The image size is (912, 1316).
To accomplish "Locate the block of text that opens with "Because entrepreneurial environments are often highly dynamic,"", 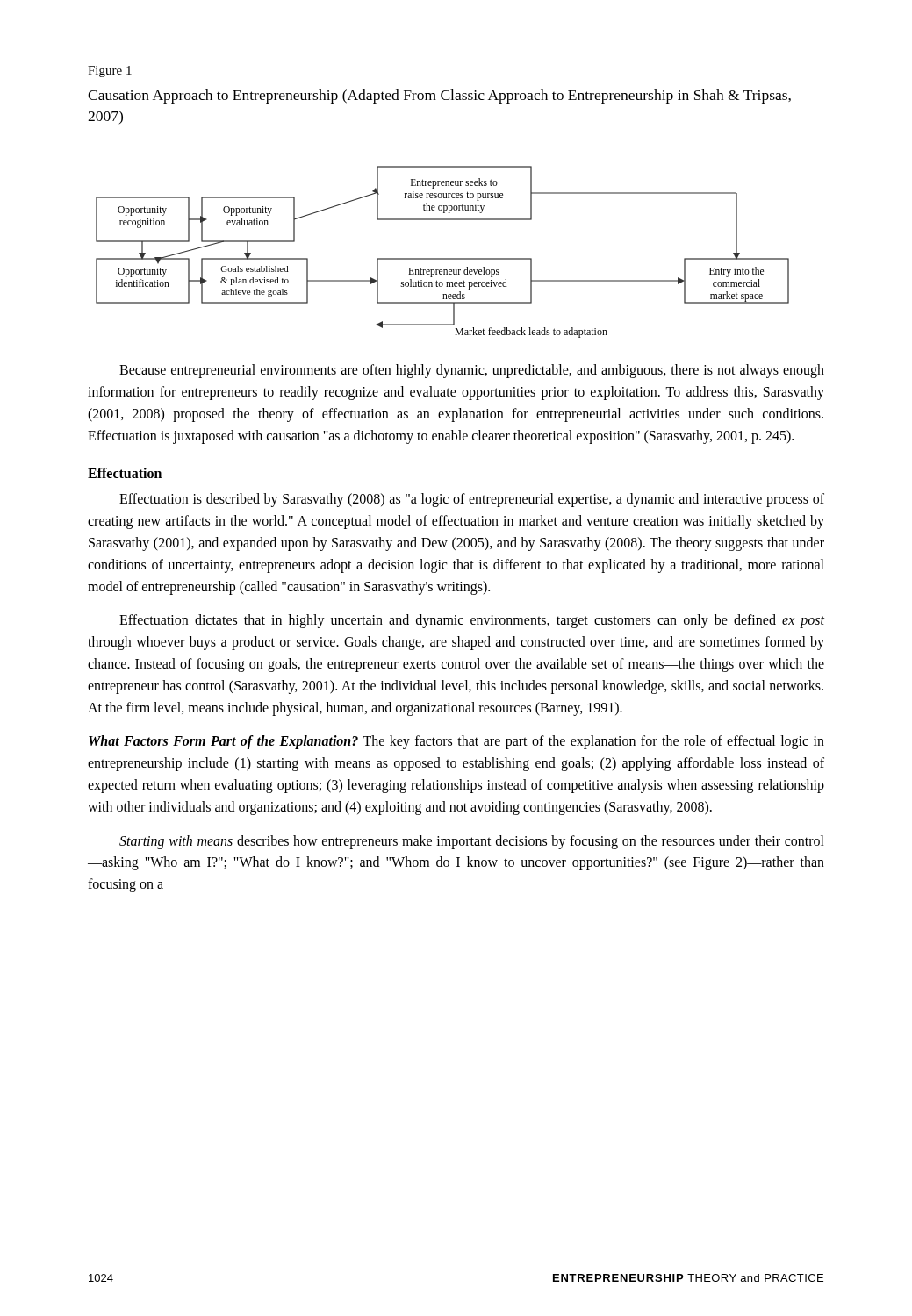I will [x=456, y=403].
